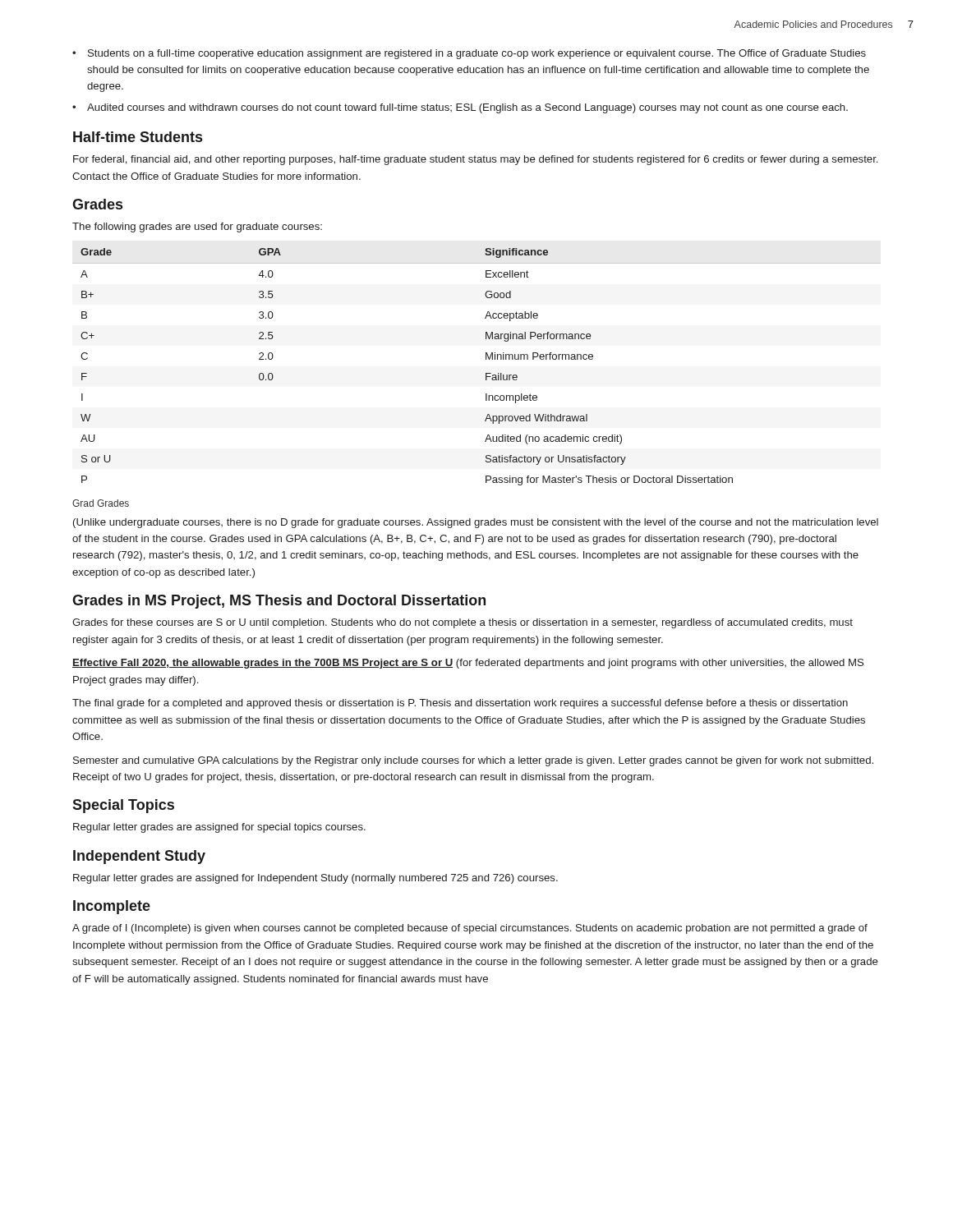Find the section header containing "Special Topics"

coord(124,805)
